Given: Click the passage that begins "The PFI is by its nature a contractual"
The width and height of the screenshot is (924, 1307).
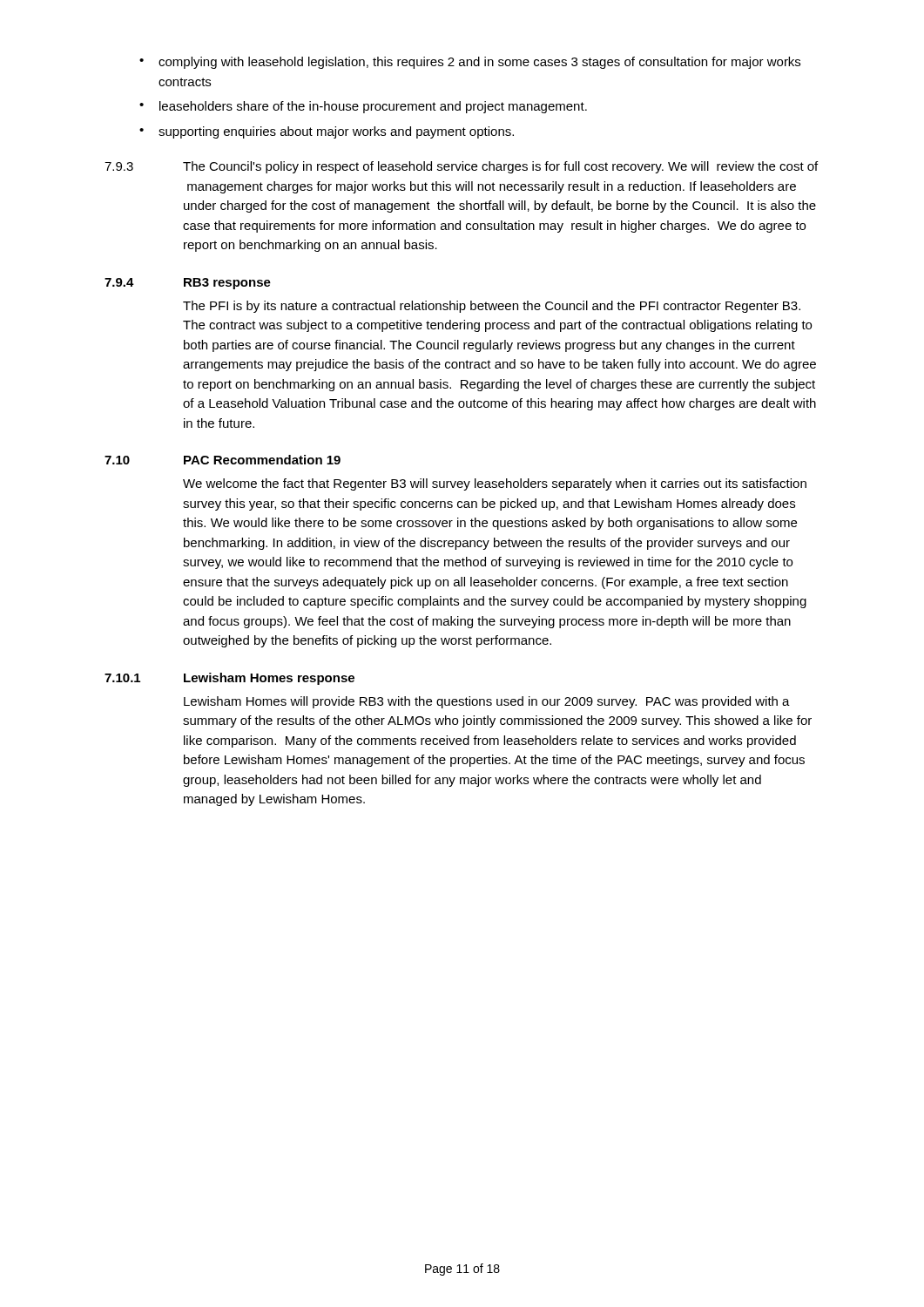Looking at the screenshot, I should [500, 364].
